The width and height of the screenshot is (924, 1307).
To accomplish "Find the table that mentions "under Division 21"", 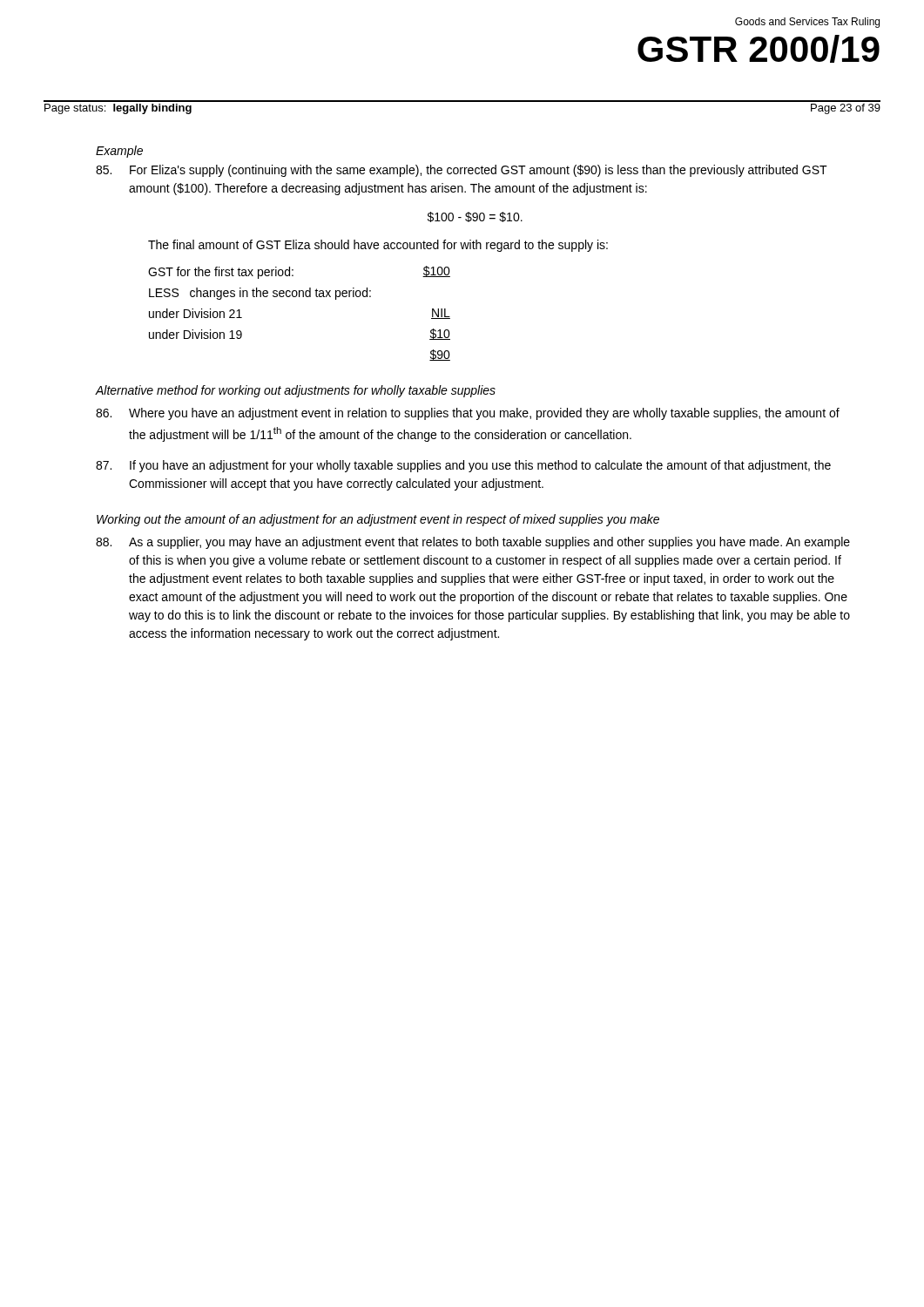I will (x=501, y=313).
